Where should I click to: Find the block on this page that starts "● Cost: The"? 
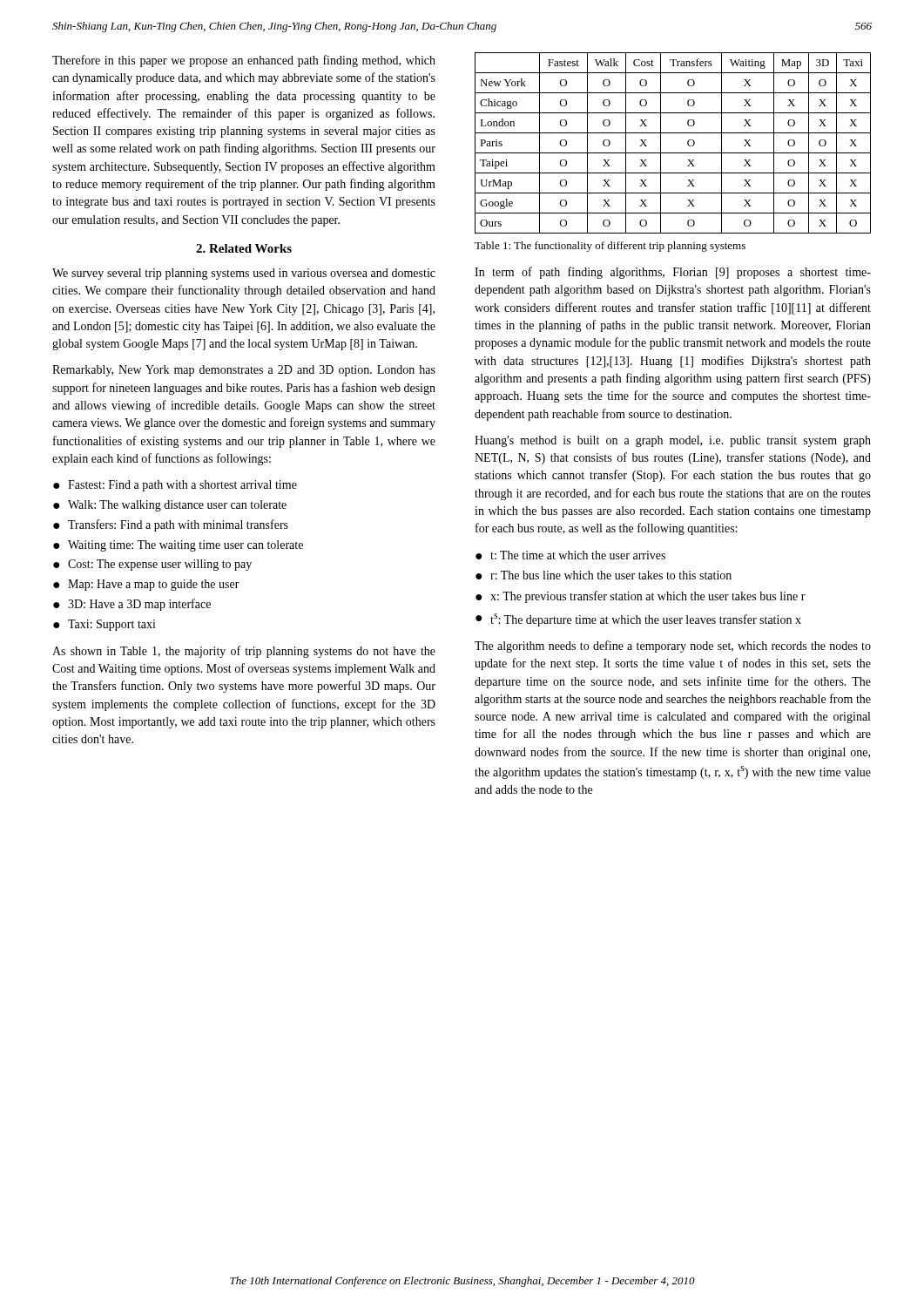(x=244, y=565)
